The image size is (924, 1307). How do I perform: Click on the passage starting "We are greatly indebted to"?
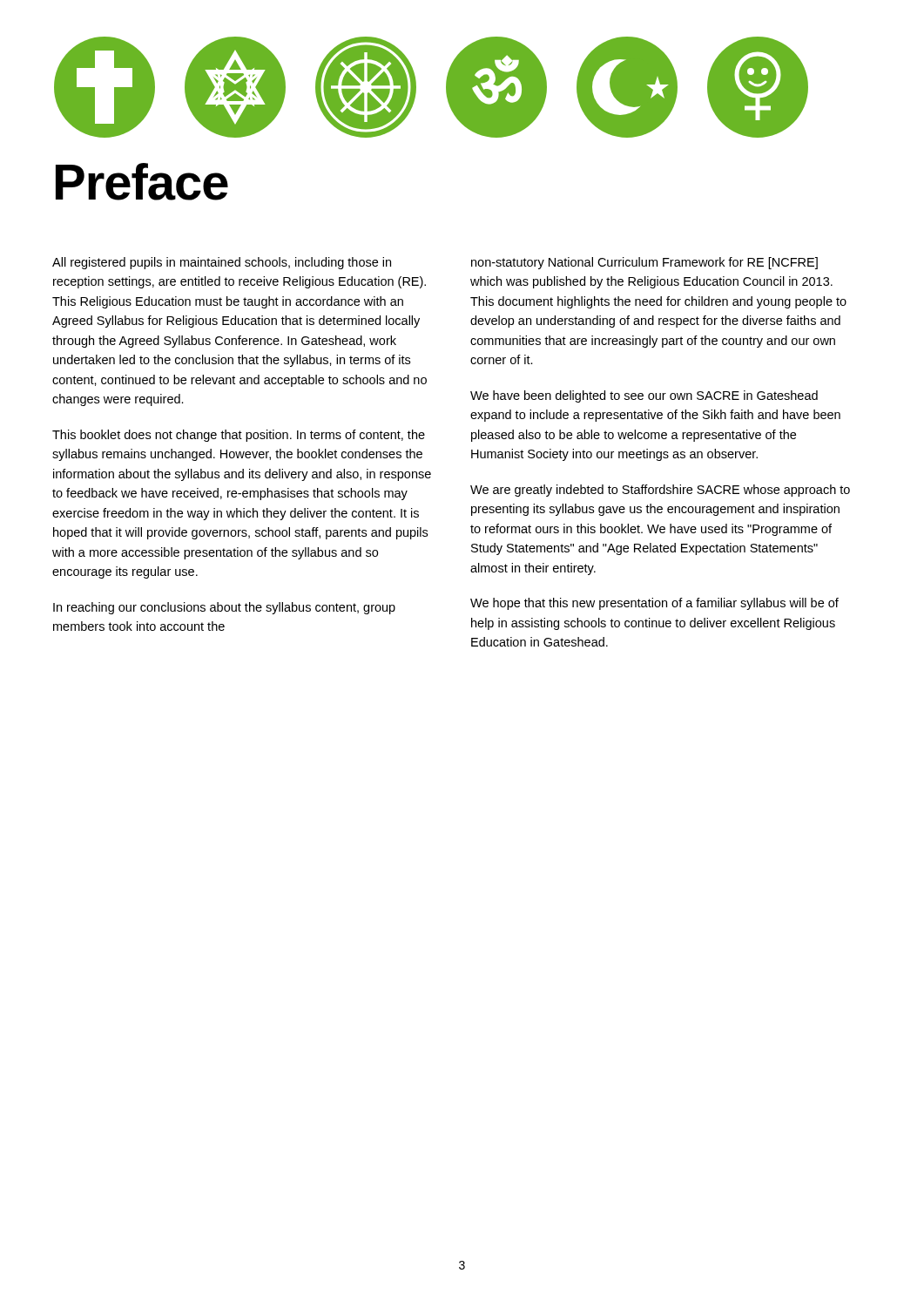pyautogui.click(x=660, y=529)
